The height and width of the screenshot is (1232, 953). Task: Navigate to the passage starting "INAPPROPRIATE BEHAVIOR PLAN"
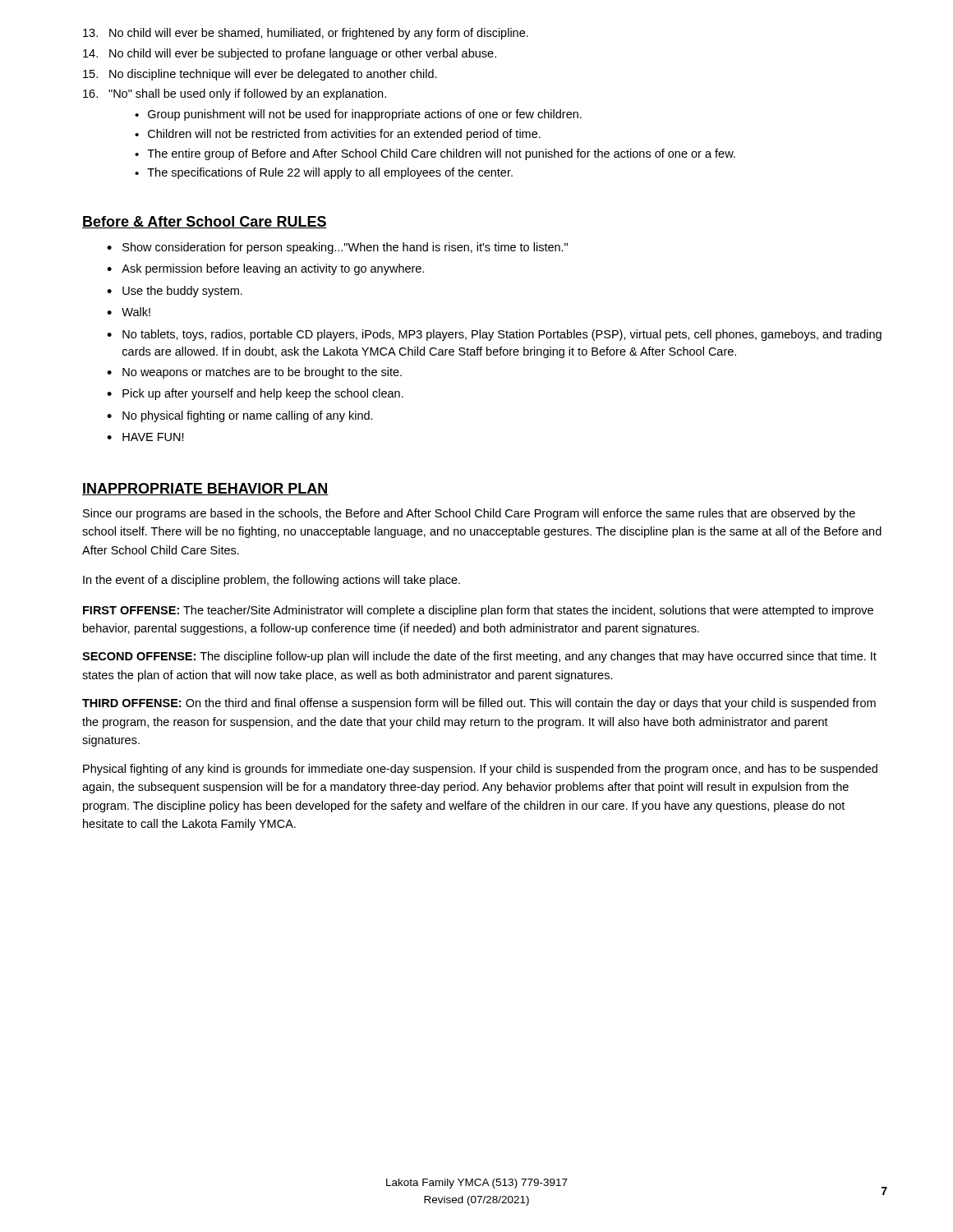pyautogui.click(x=205, y=488)
